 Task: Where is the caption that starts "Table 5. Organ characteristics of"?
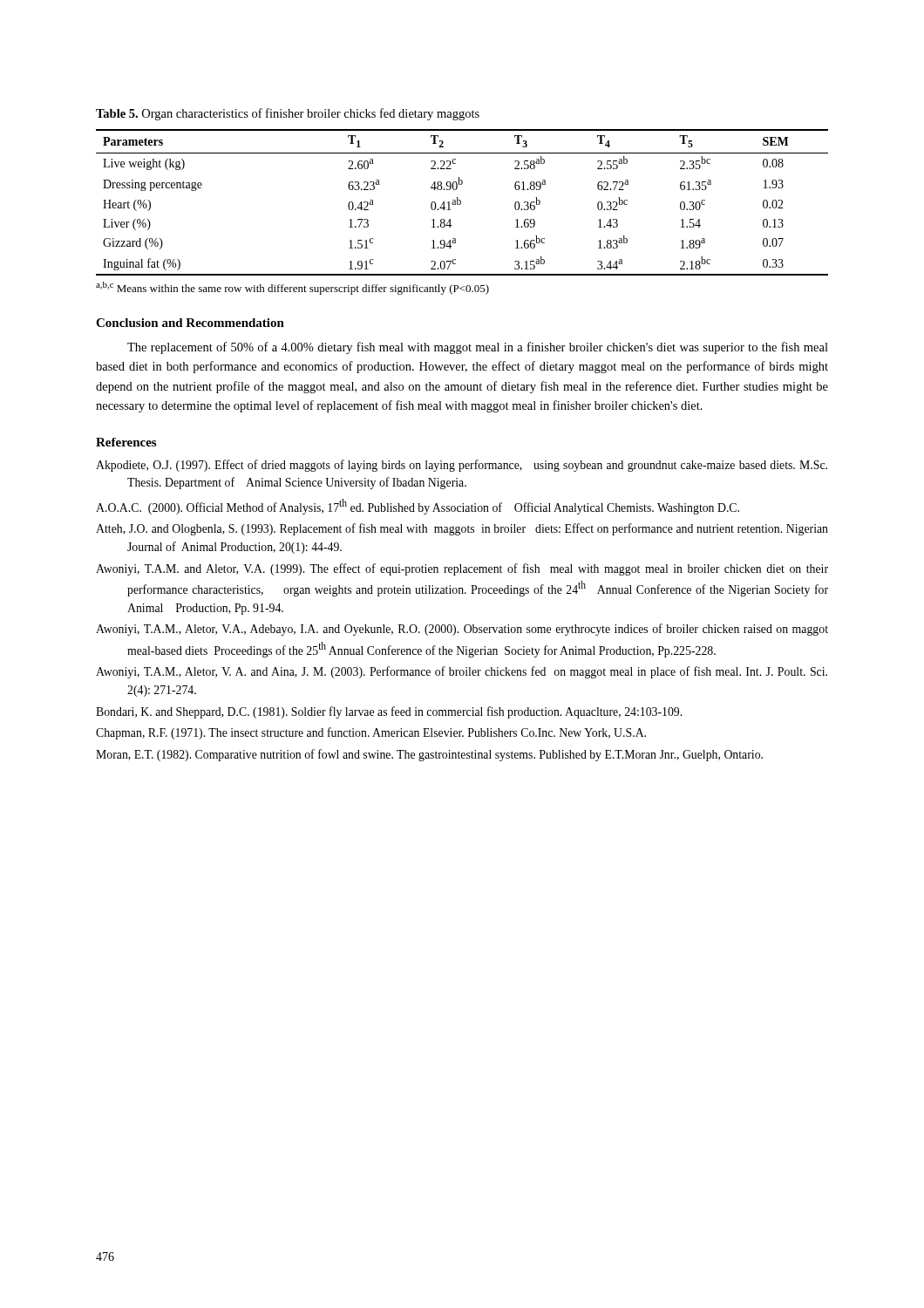[288, 113]
